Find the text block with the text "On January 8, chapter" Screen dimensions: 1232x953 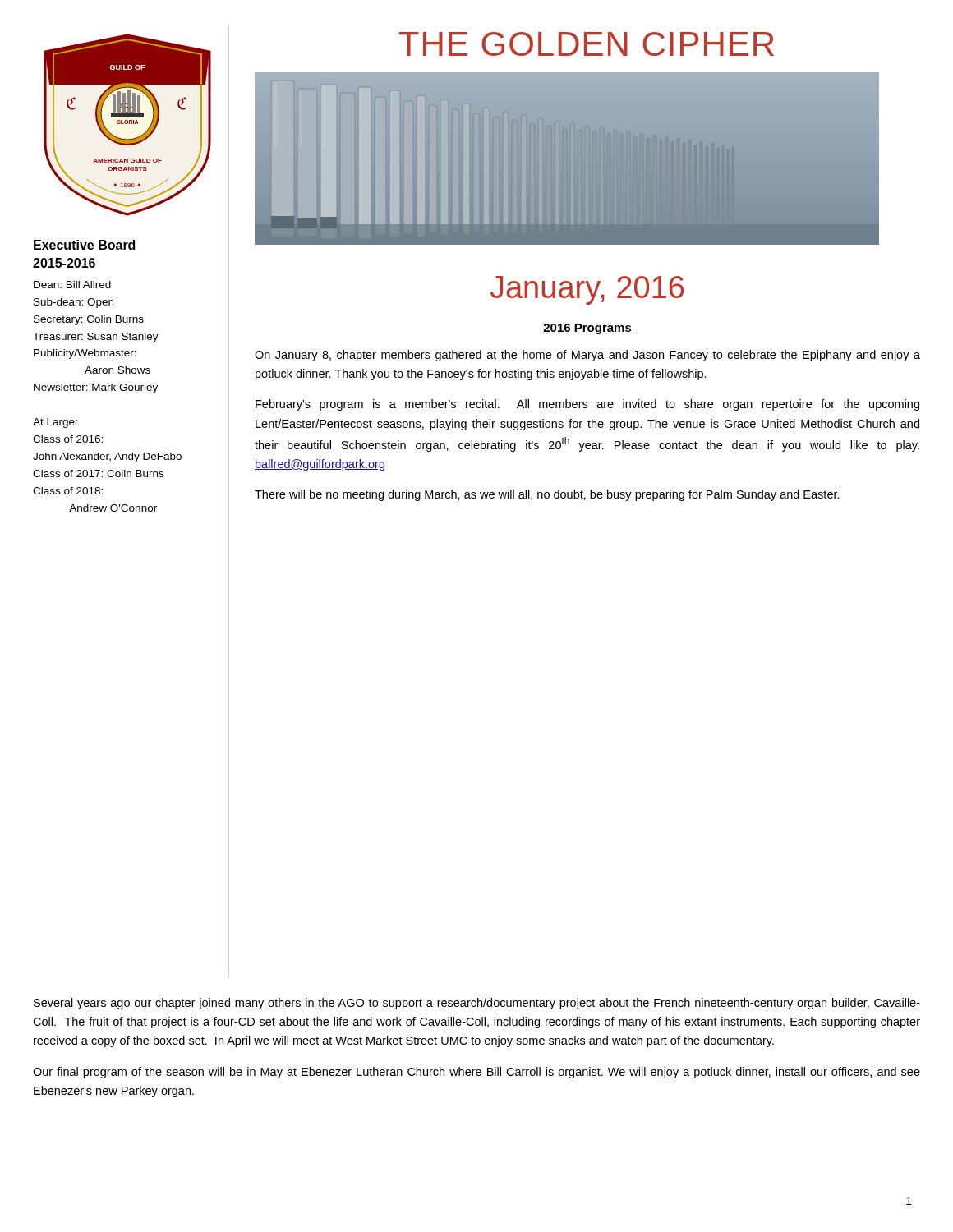pyautogui.click(x=587, y=365)
